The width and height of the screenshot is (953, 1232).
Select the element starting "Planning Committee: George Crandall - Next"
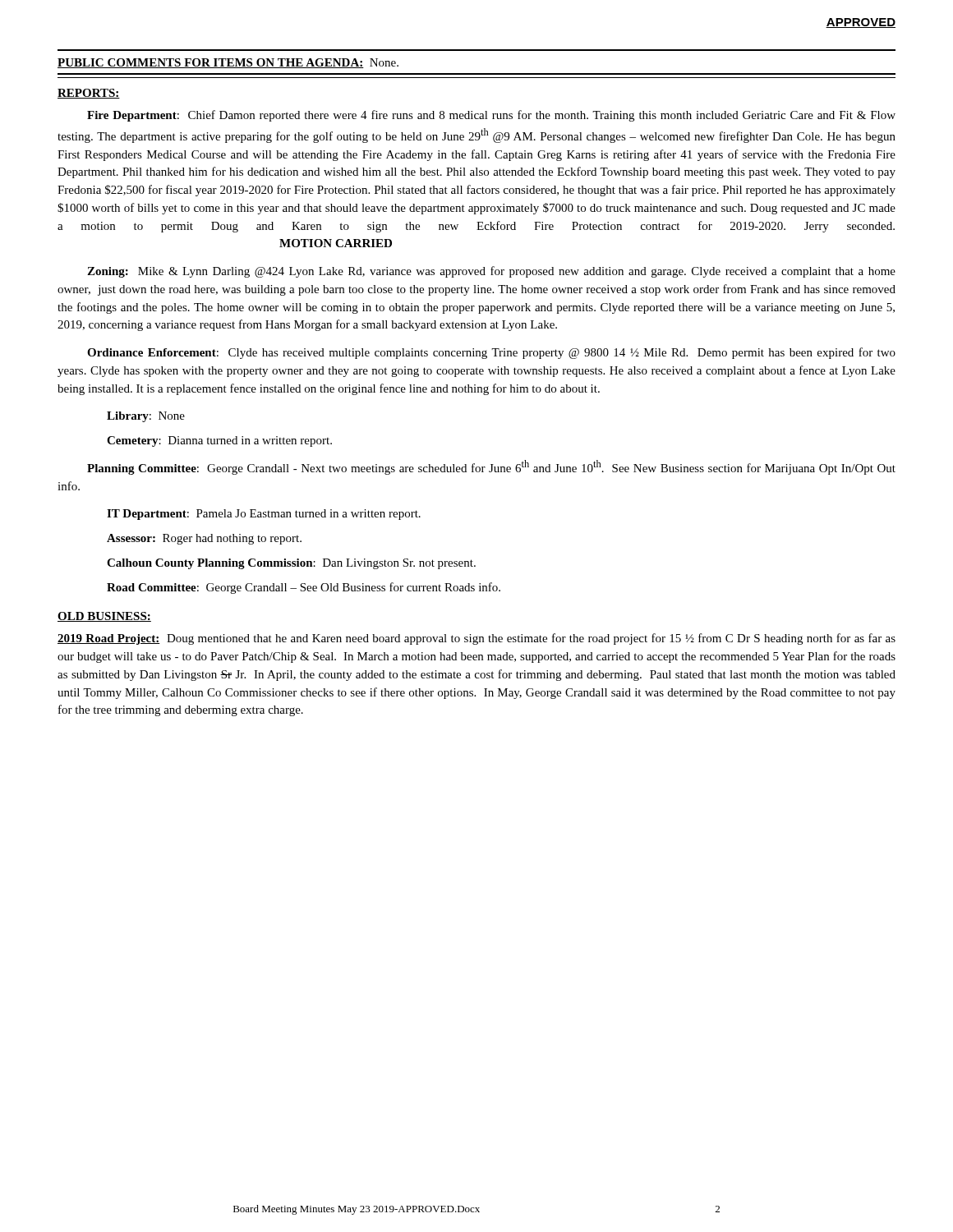(476, 475)
